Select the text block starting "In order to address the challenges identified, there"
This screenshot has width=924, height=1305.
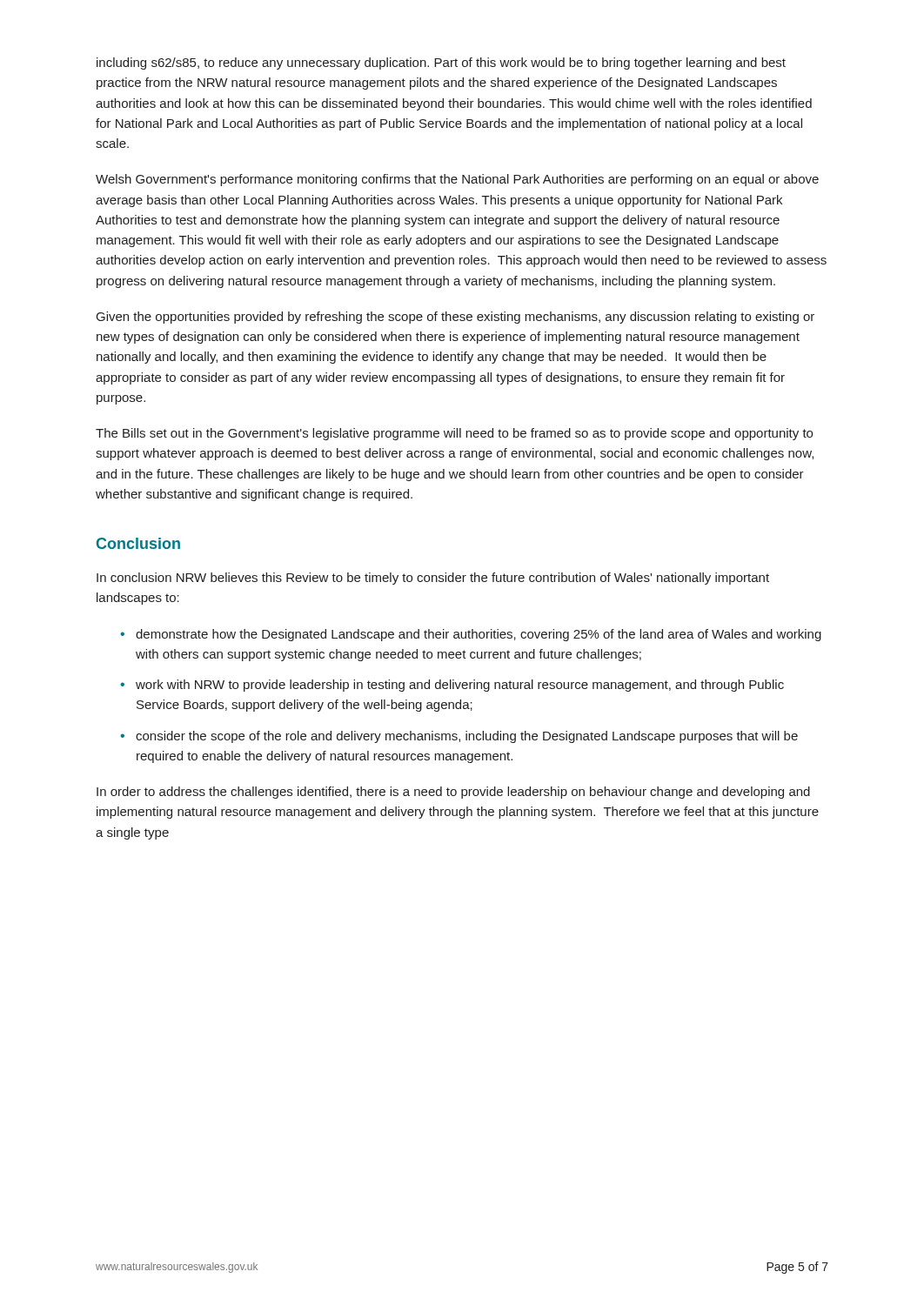(457, 812)
